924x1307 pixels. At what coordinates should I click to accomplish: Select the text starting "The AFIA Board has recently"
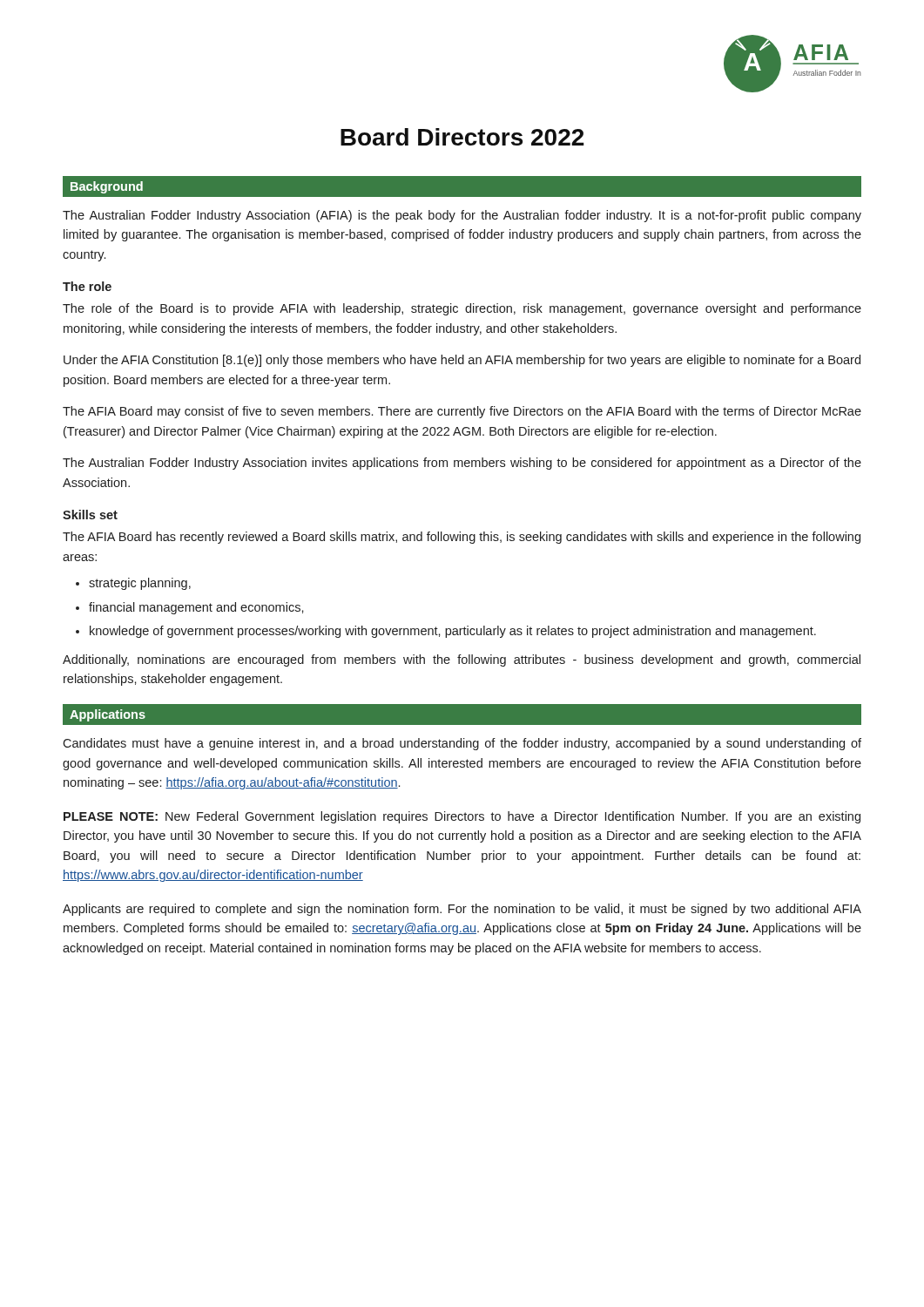[x=462, y=547]
